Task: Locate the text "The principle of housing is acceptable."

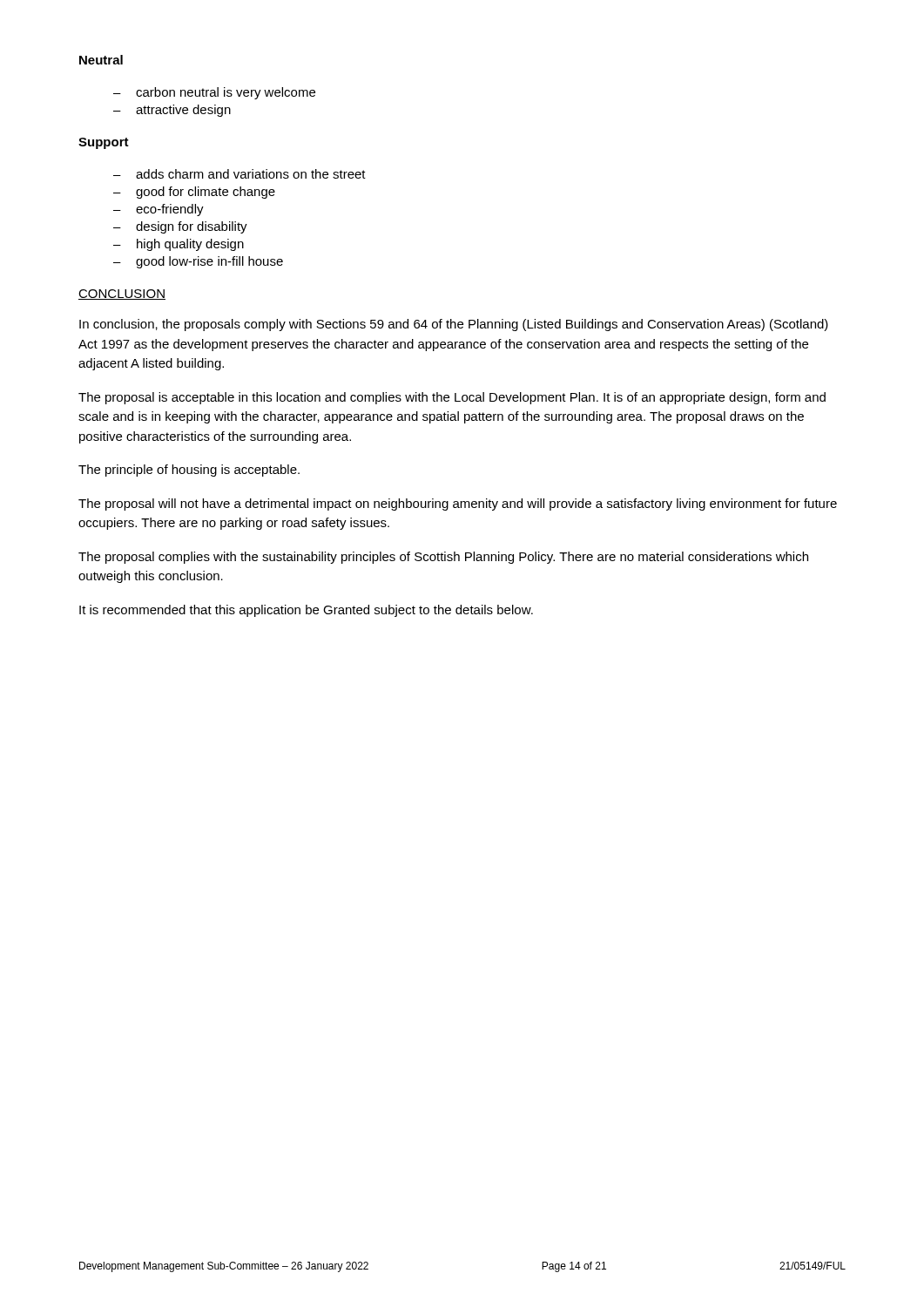Action: [x=189, y=469]
